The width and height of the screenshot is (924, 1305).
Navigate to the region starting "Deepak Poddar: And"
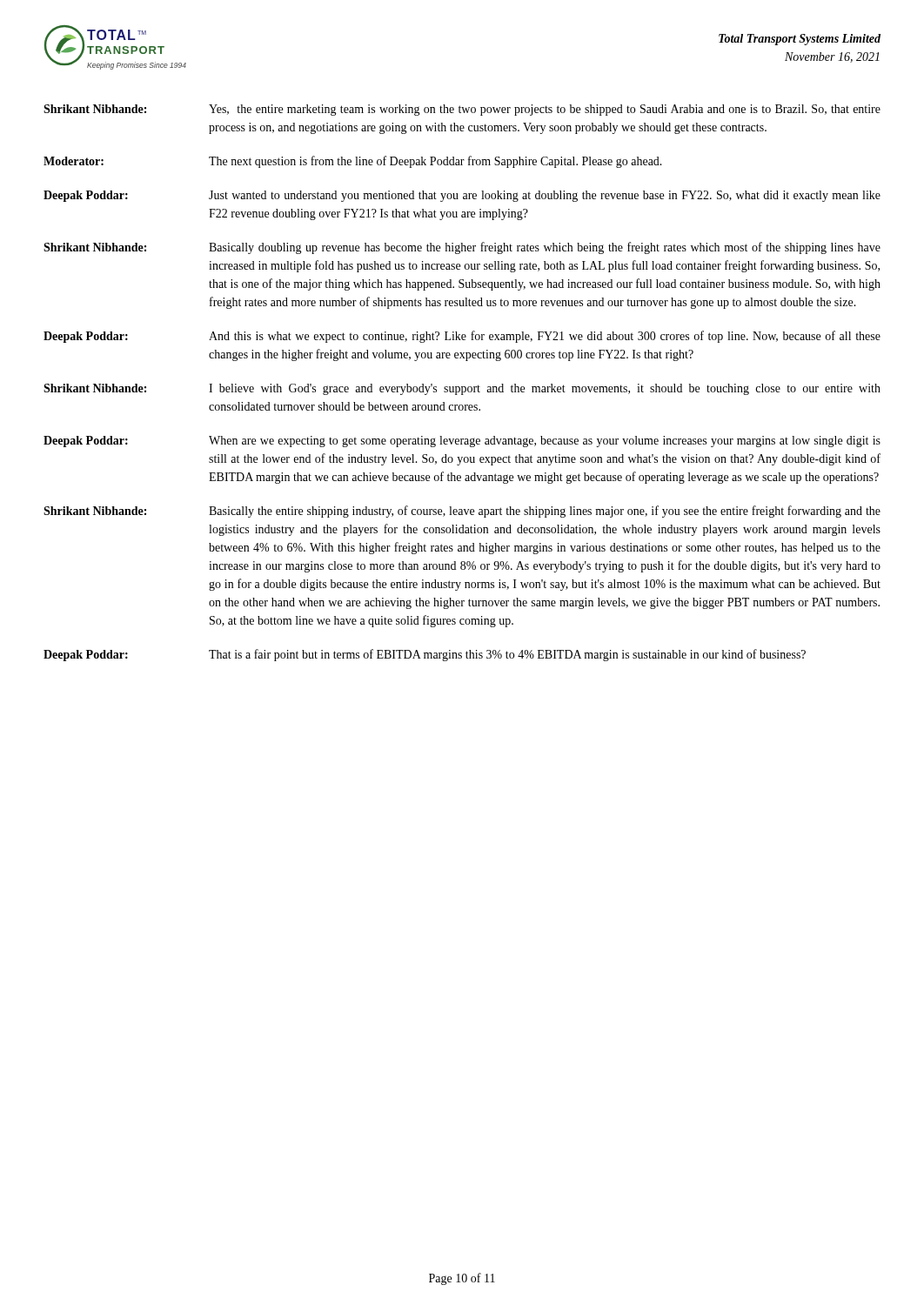[462, 345]
